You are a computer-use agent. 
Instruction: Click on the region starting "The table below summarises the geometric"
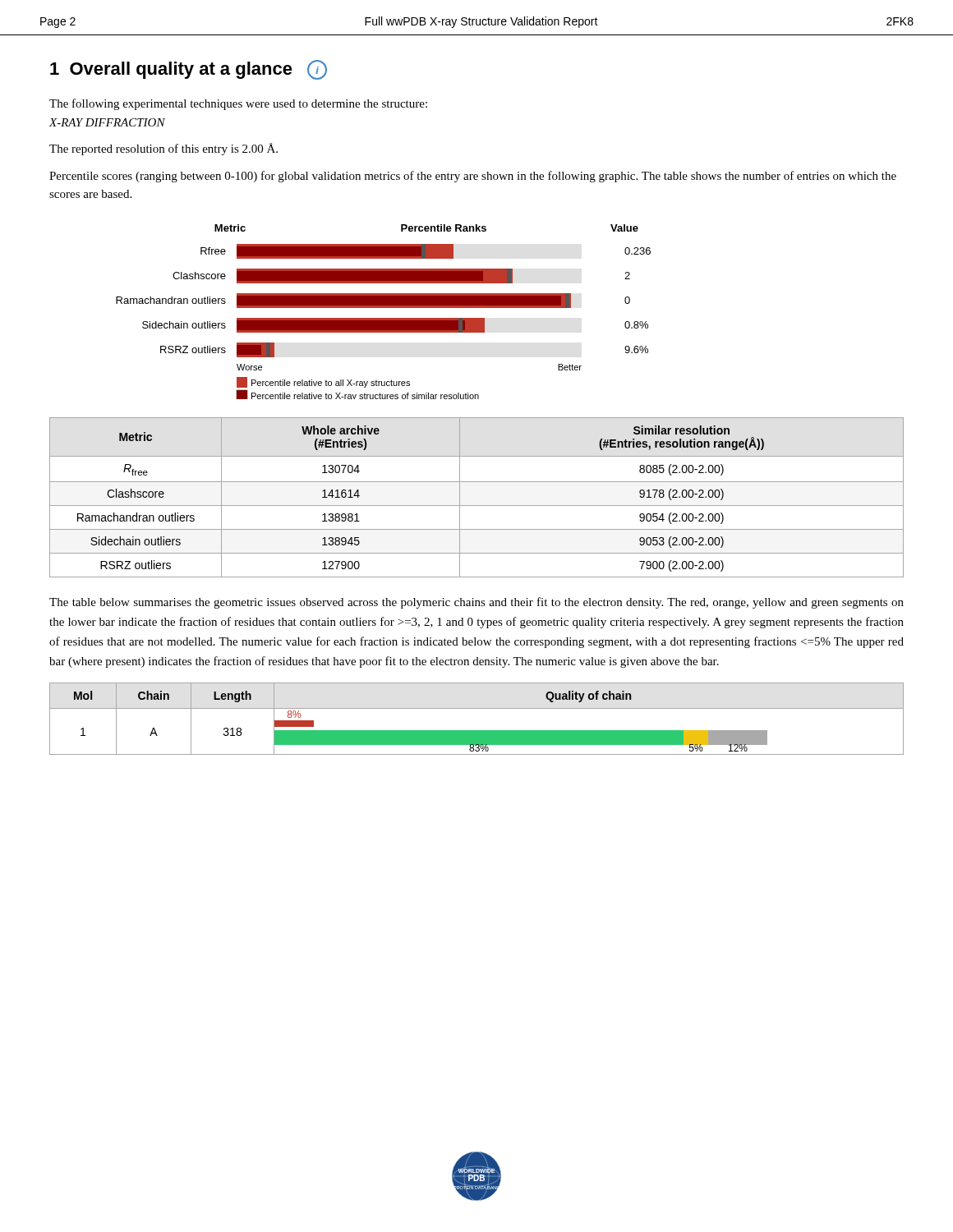point(476,632)
